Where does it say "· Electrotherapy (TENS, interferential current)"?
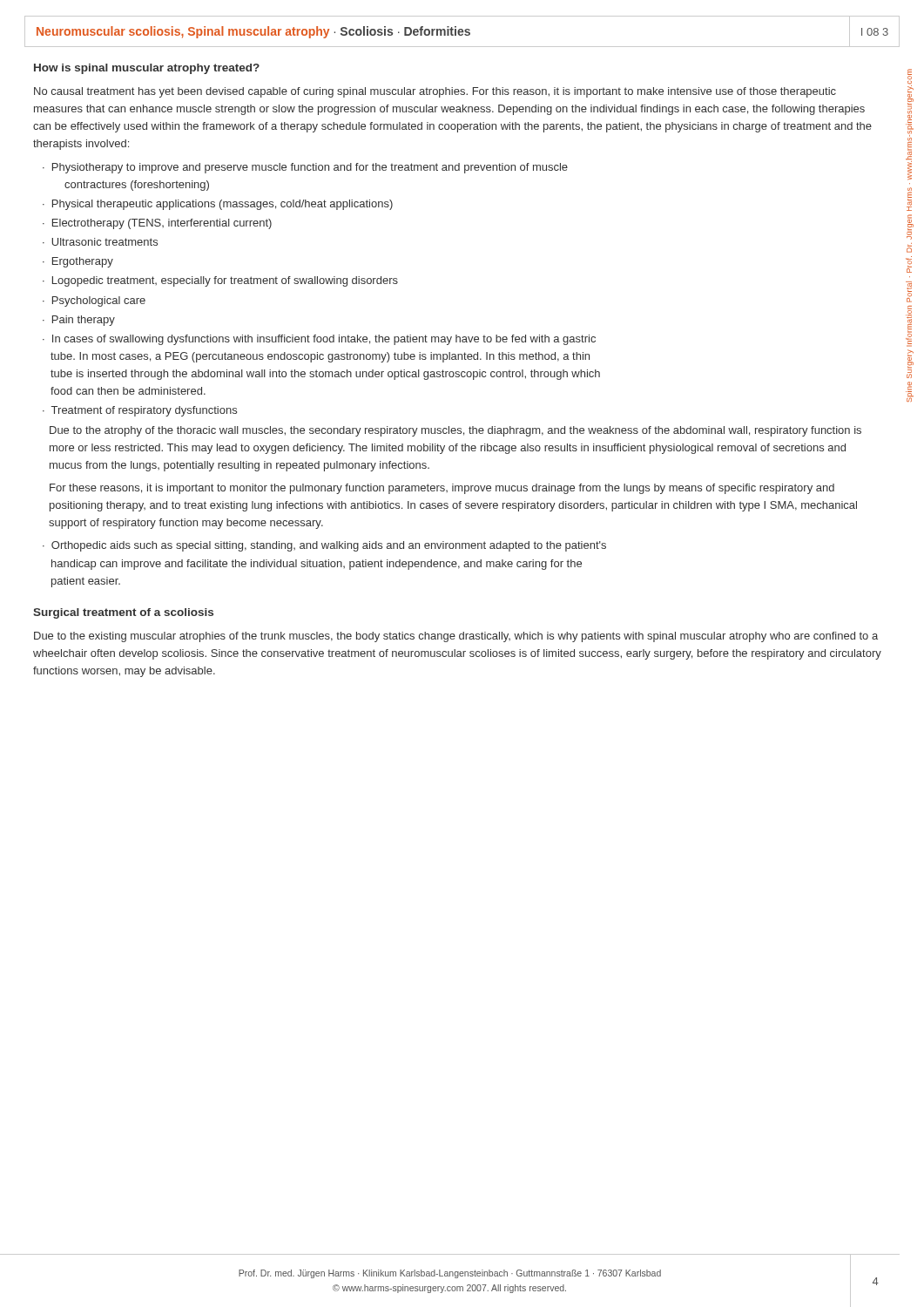Viewport: 924px width, 1307px height. (x=157, y=223)
